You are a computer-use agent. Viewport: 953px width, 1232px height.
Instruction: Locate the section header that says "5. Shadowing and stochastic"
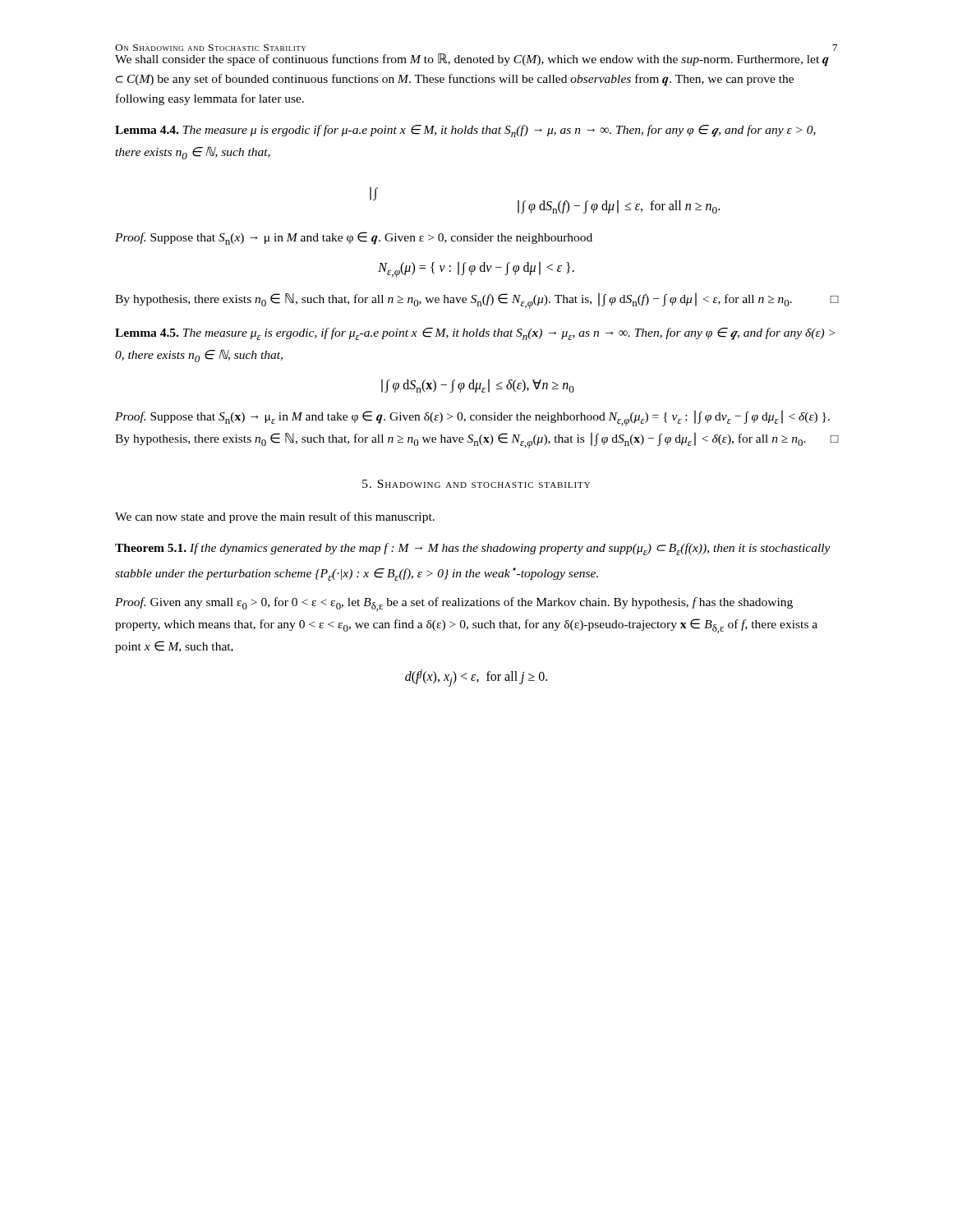point(476,484)
